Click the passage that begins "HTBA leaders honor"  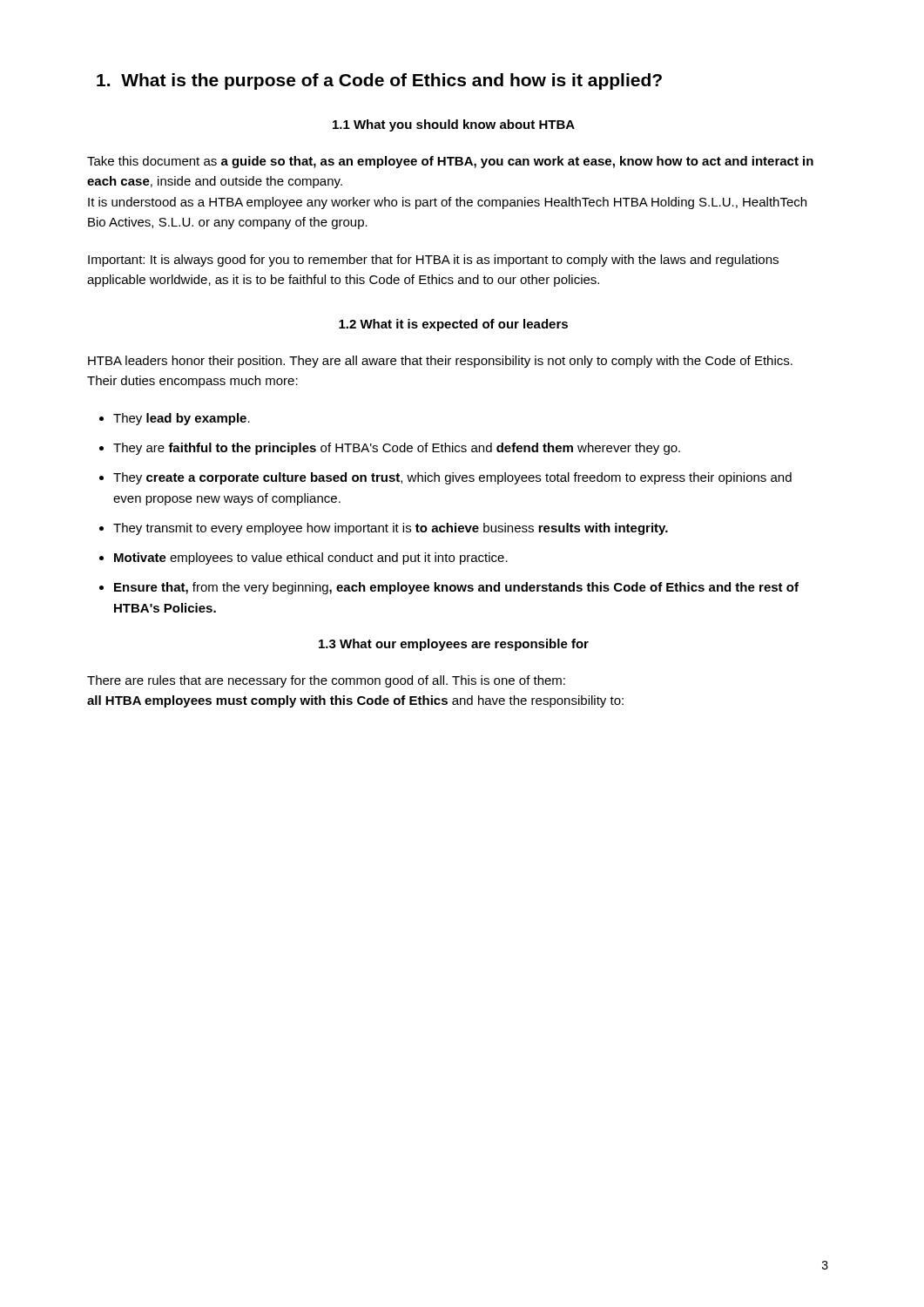[440, 370]
